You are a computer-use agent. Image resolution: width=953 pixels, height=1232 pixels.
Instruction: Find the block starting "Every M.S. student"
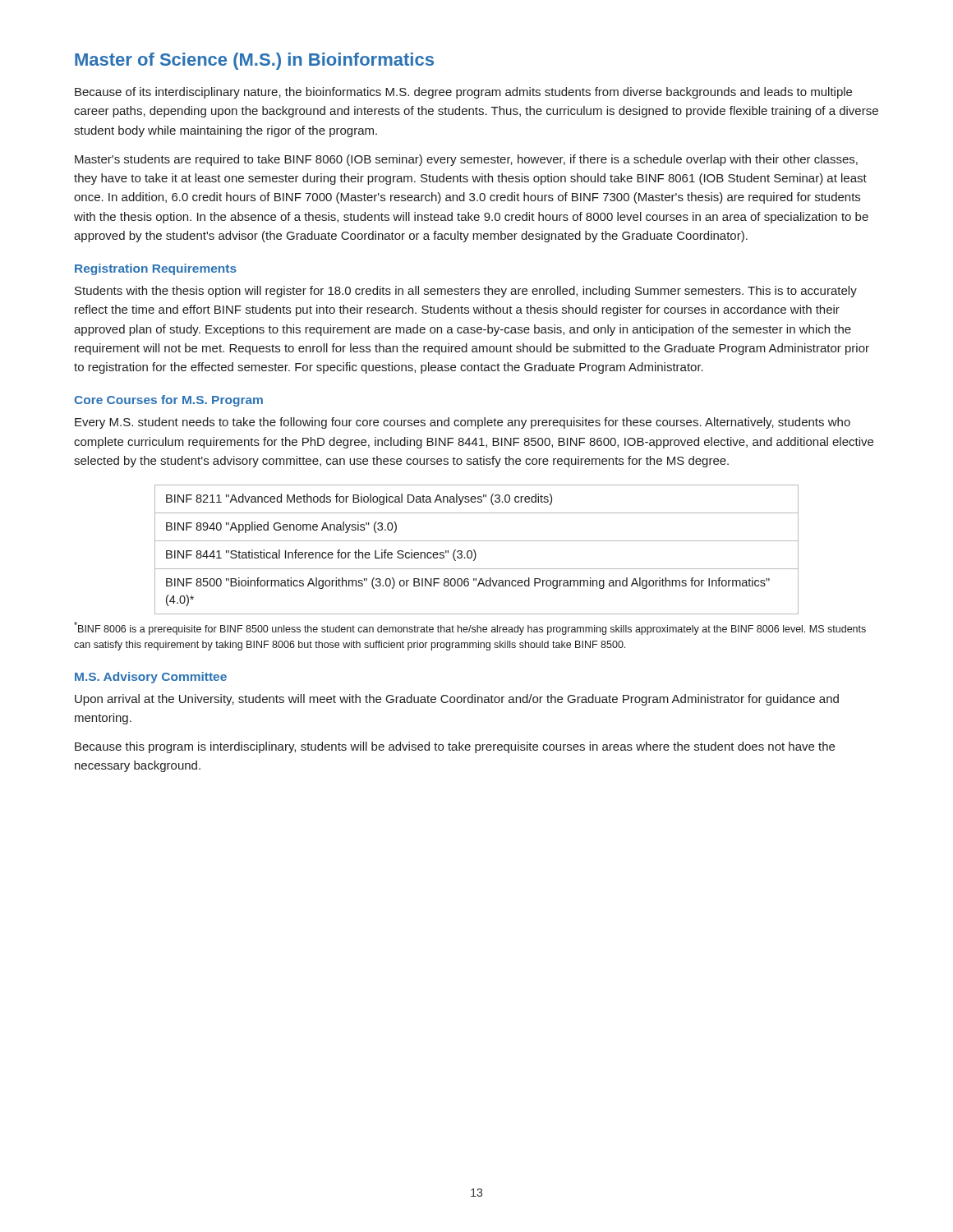pos(476,441)
